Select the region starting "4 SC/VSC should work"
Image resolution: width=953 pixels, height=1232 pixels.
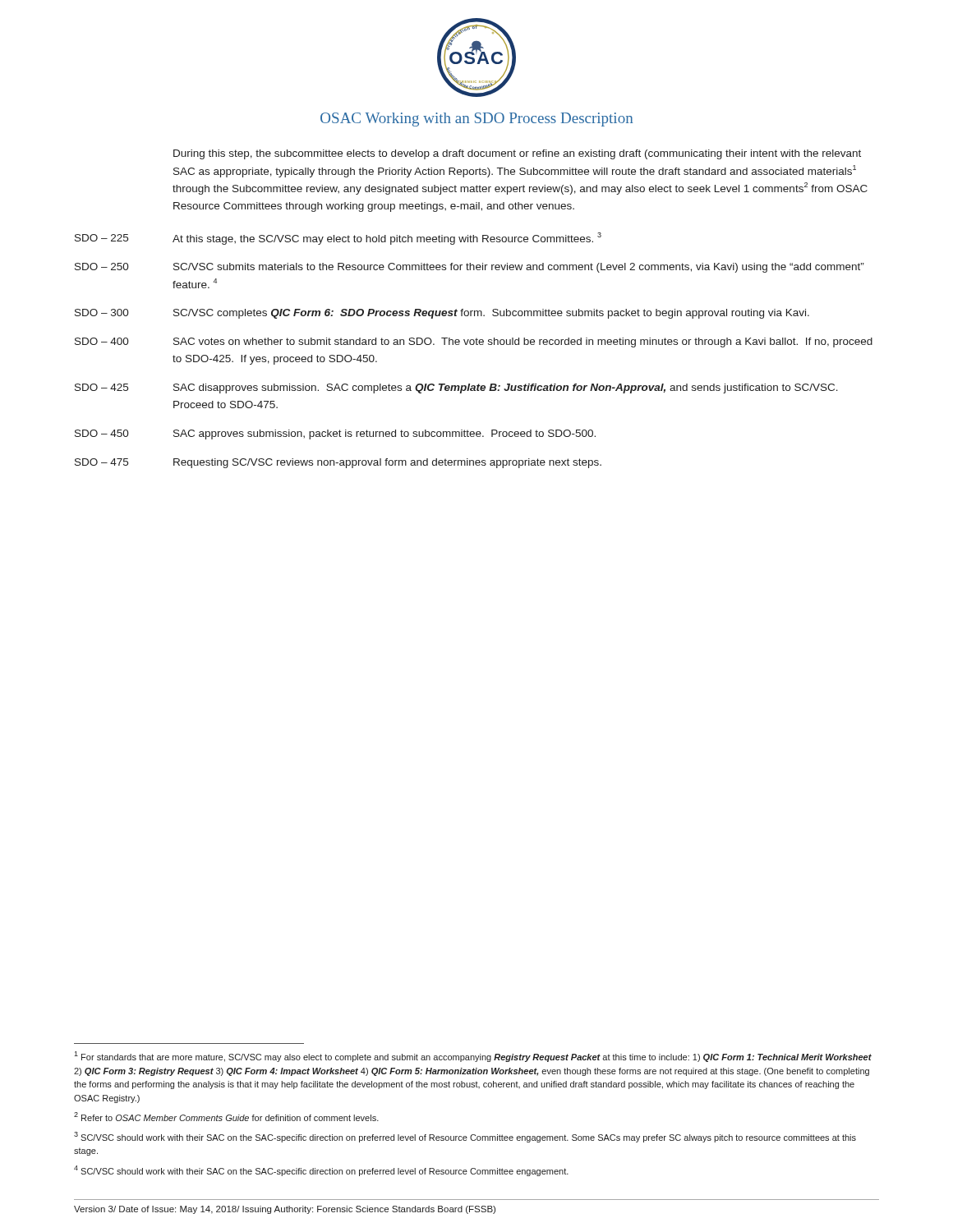pyautogui.click(x=321, y=1170)
